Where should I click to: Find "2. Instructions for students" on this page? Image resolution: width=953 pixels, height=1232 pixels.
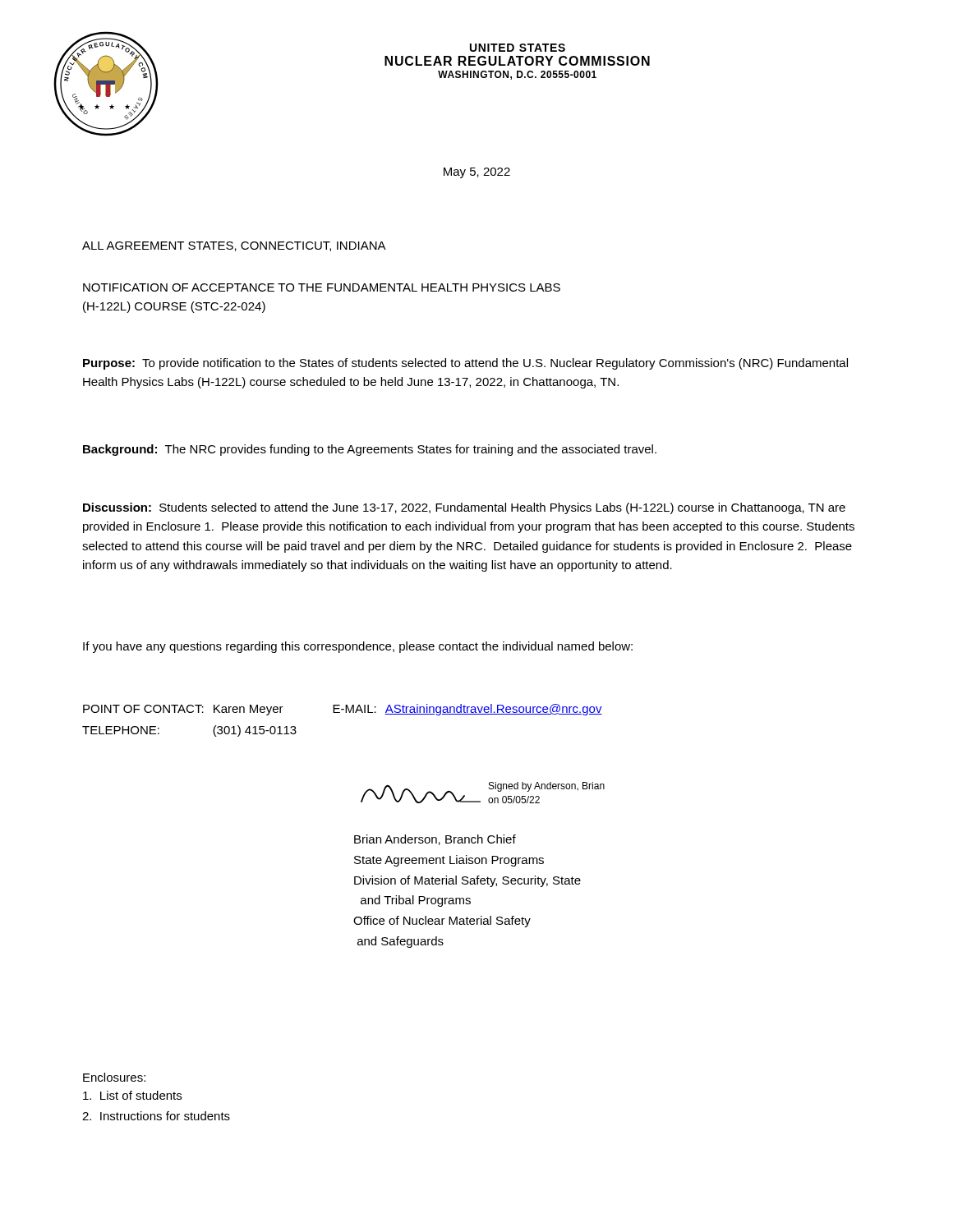(x=156, y=1116)
